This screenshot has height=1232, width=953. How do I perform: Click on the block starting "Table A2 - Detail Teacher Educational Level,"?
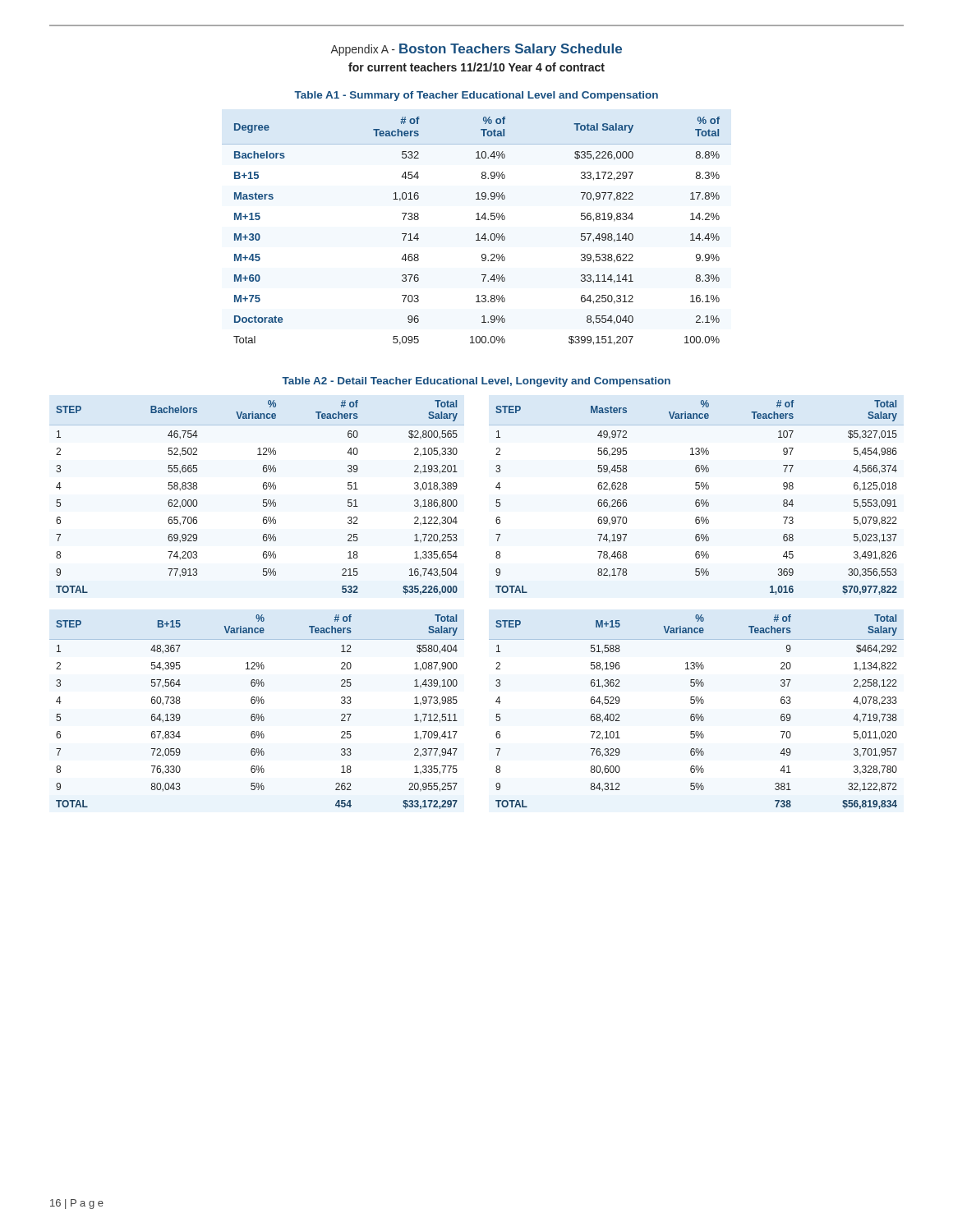coord(476,381)
